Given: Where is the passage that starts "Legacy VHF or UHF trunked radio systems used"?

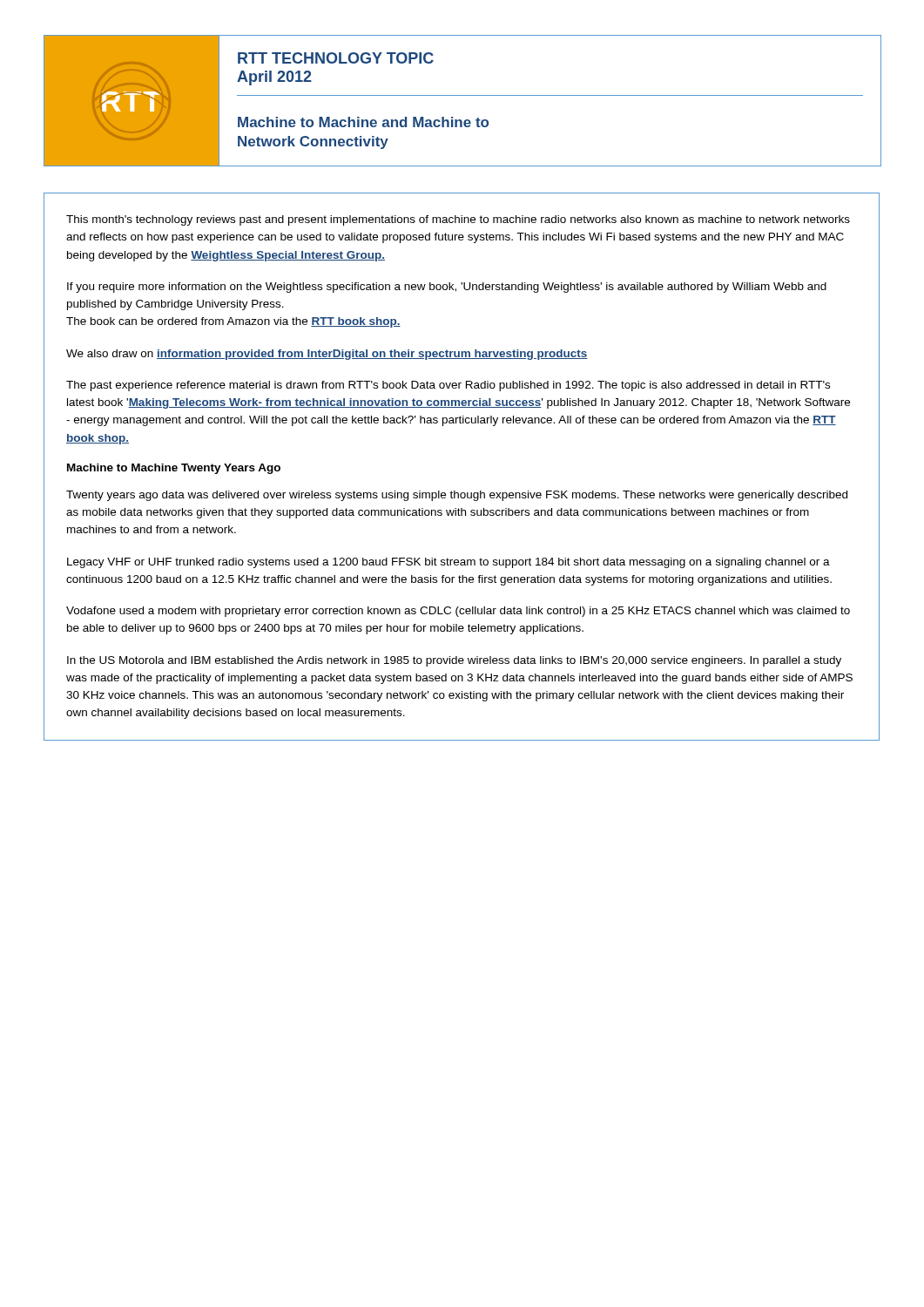Looking at the screenshot, I should [x=449, y=570].
